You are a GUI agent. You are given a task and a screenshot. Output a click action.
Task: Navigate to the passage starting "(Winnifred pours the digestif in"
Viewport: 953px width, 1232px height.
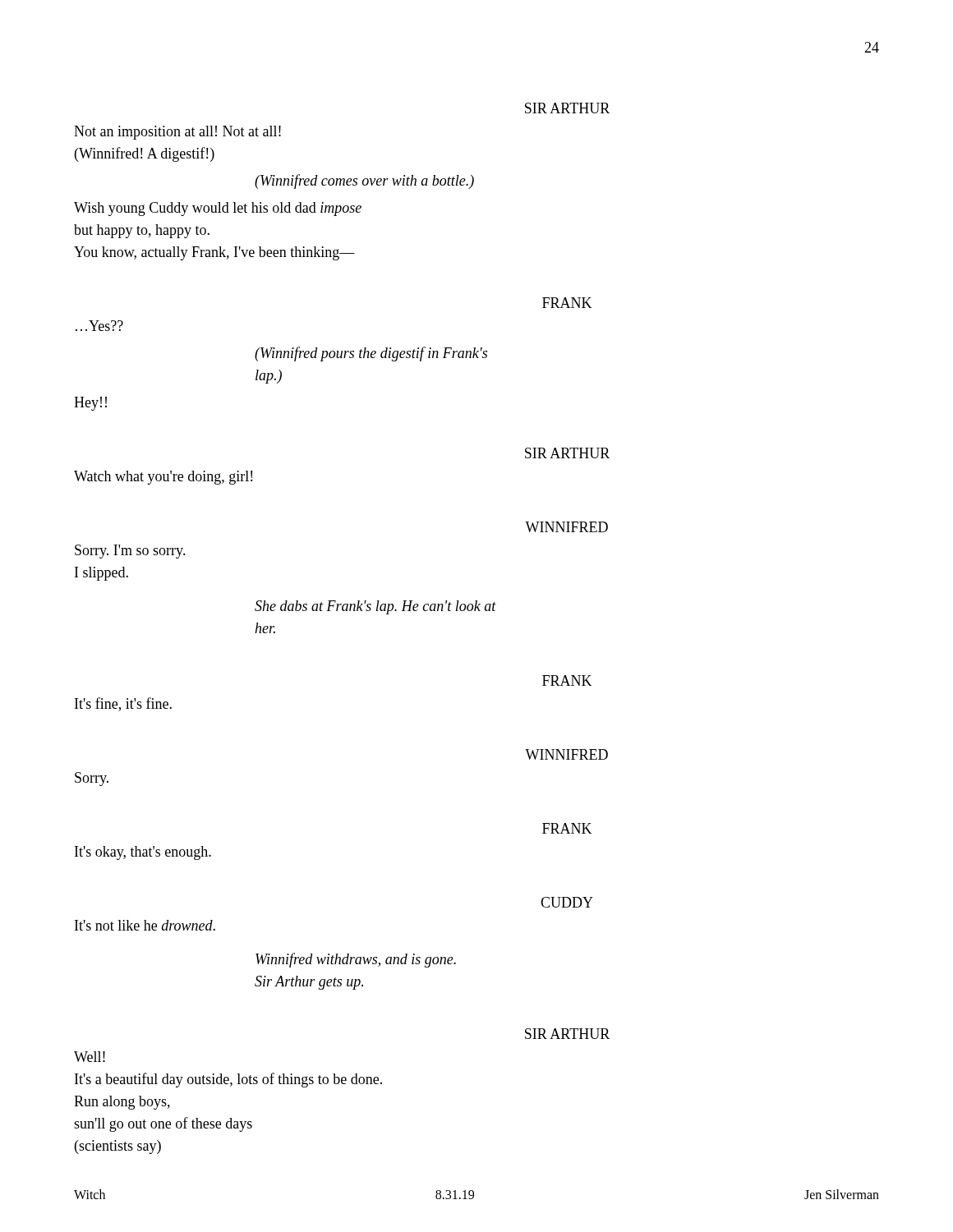tap(371, 364)
